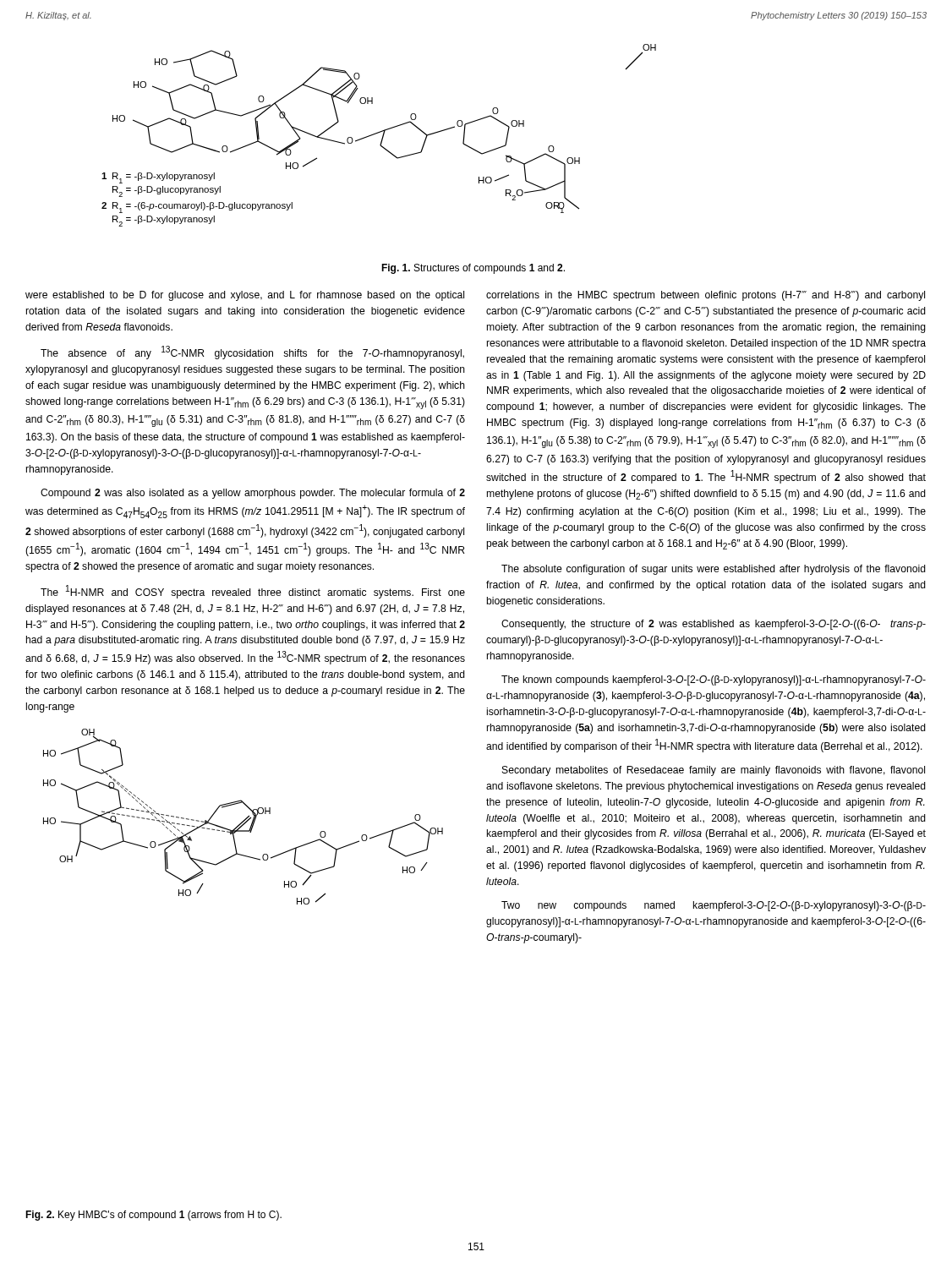Locate the text block that says "Two new compounds"
Screen dimensions: 1268x952
[706, 921]
